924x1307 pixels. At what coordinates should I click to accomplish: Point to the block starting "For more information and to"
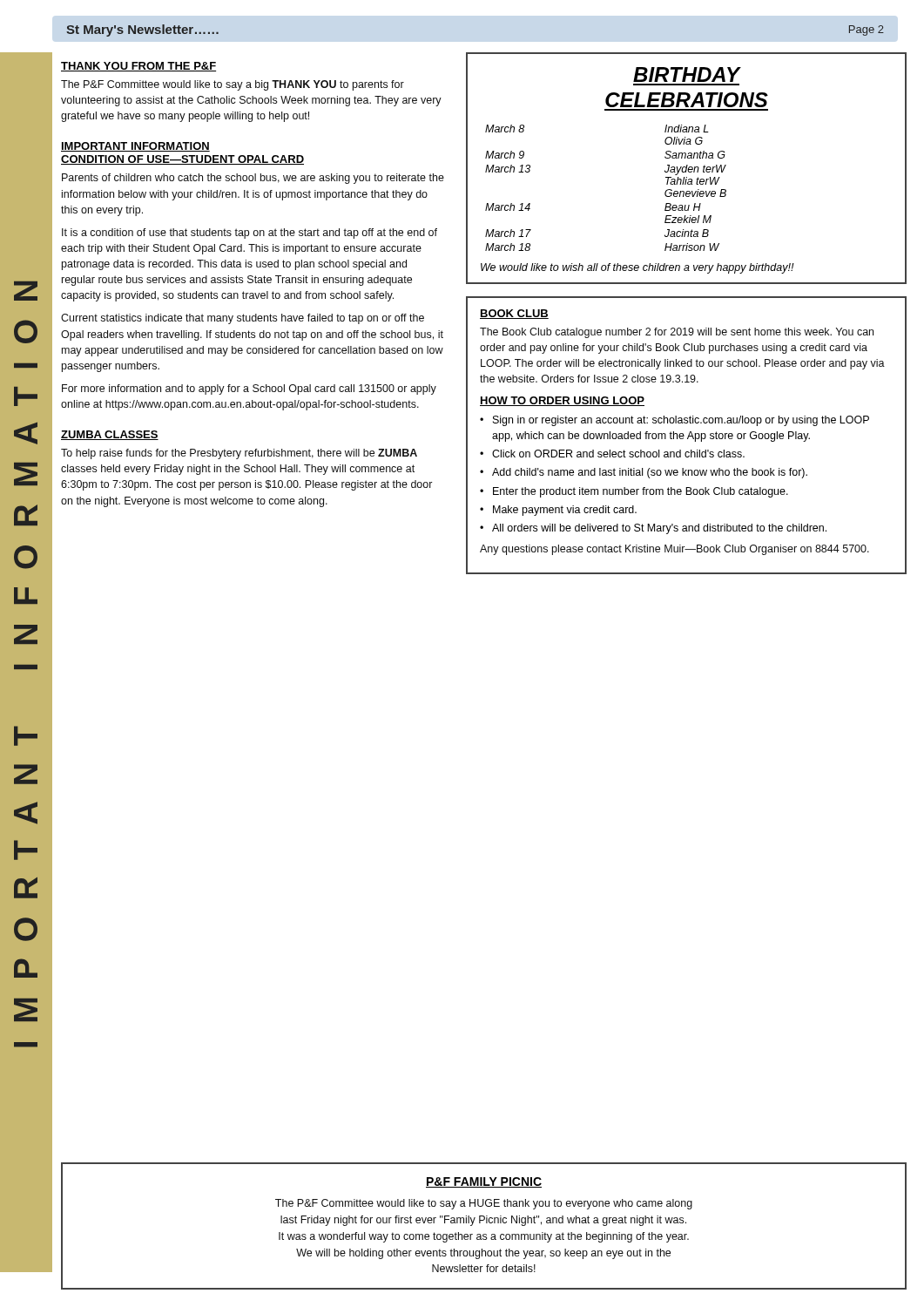pyautogui.click(x=249, y=396)
